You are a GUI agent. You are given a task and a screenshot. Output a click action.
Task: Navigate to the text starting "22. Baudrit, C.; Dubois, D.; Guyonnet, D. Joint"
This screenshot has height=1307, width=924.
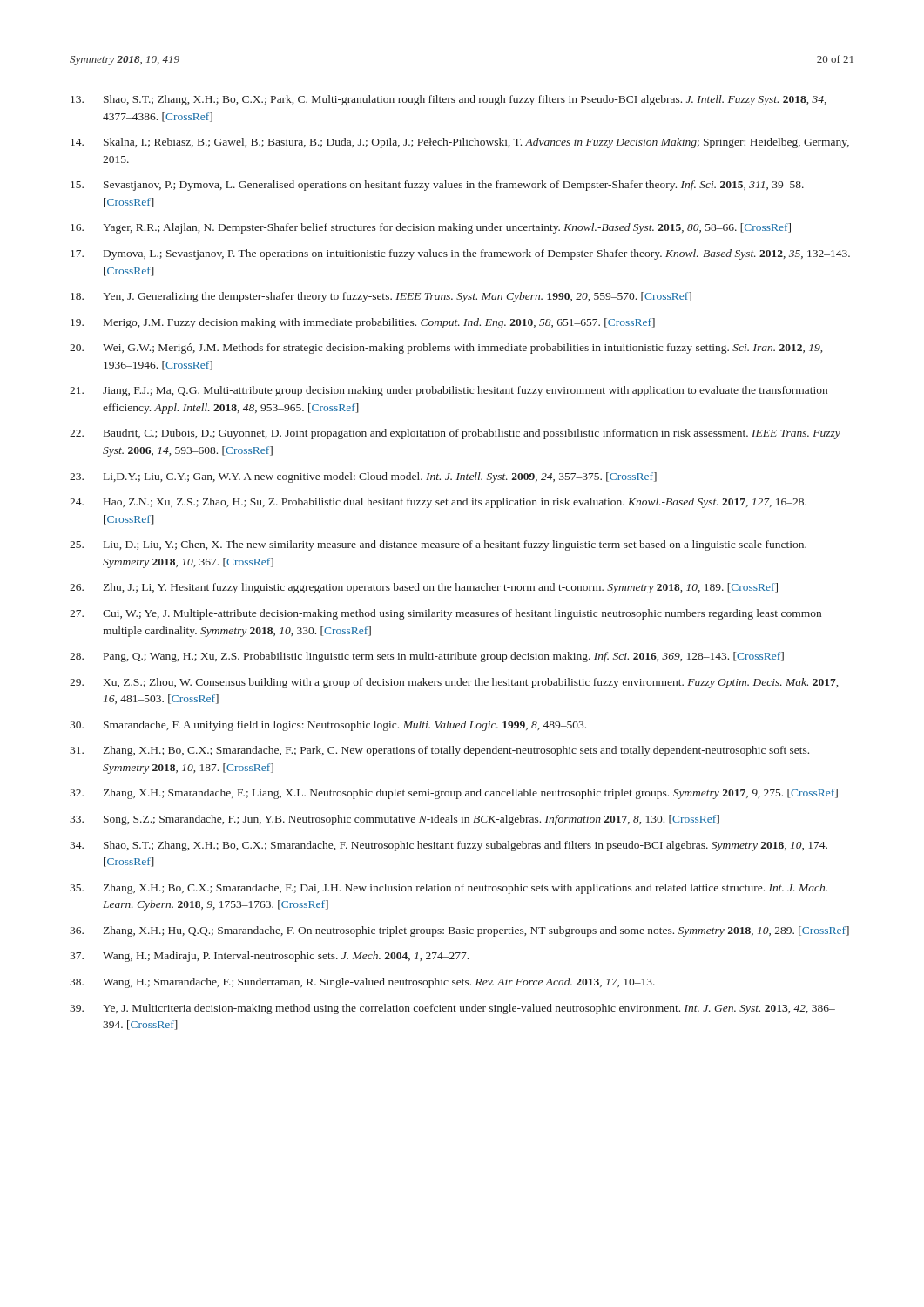click(x=462, y=442)
